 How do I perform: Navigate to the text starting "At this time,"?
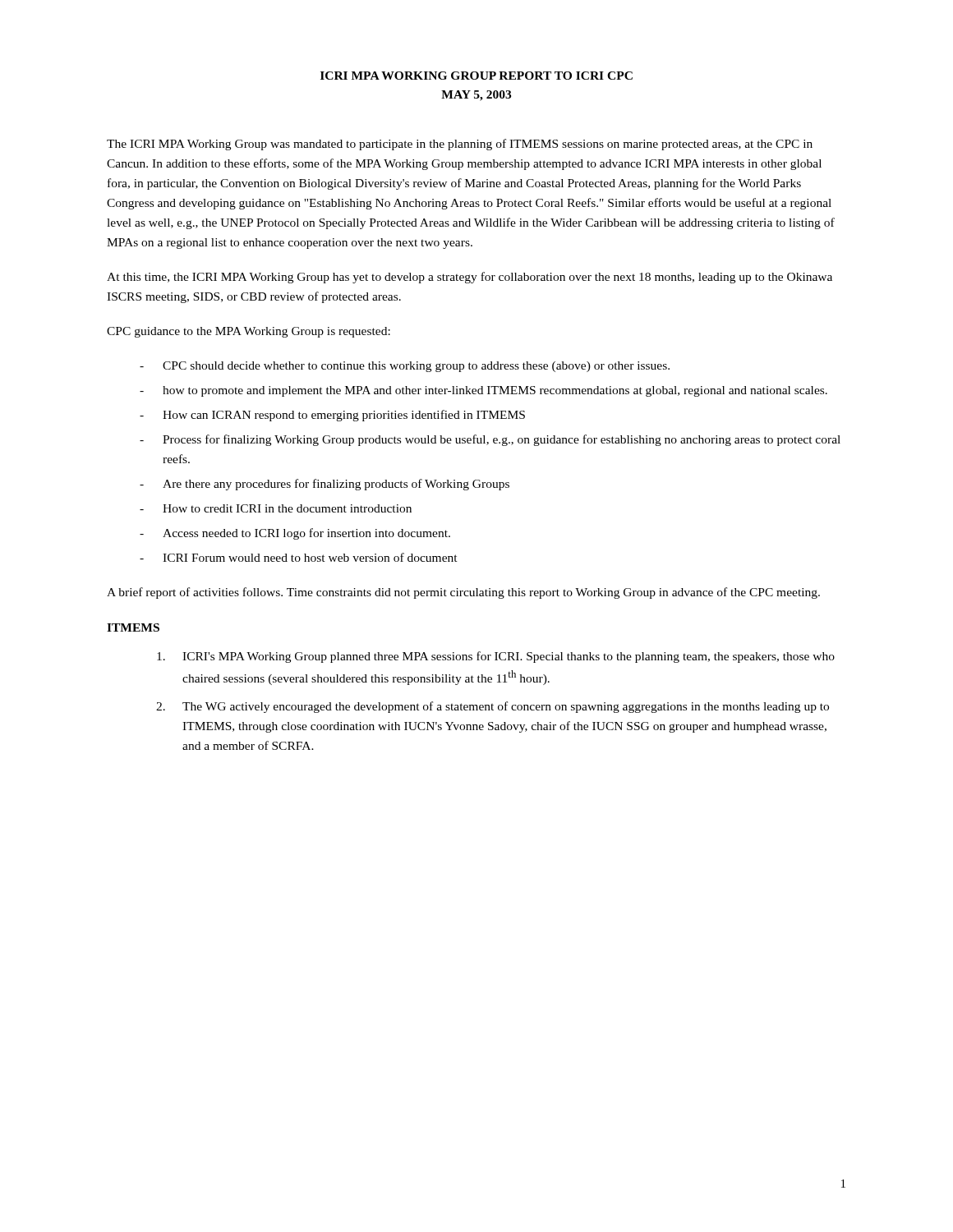(470, 286)
